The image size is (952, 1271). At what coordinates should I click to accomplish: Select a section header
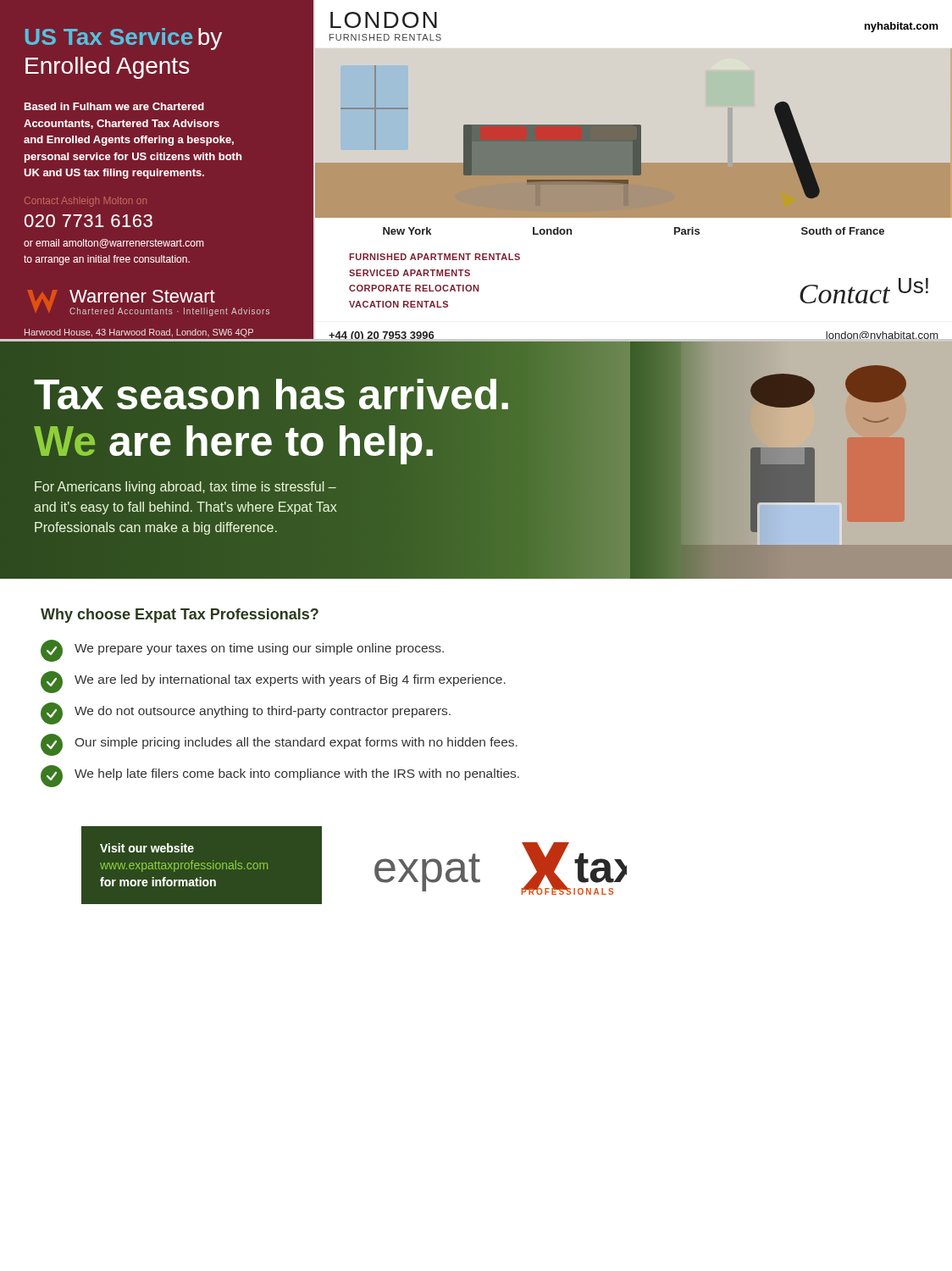point(180,614)
